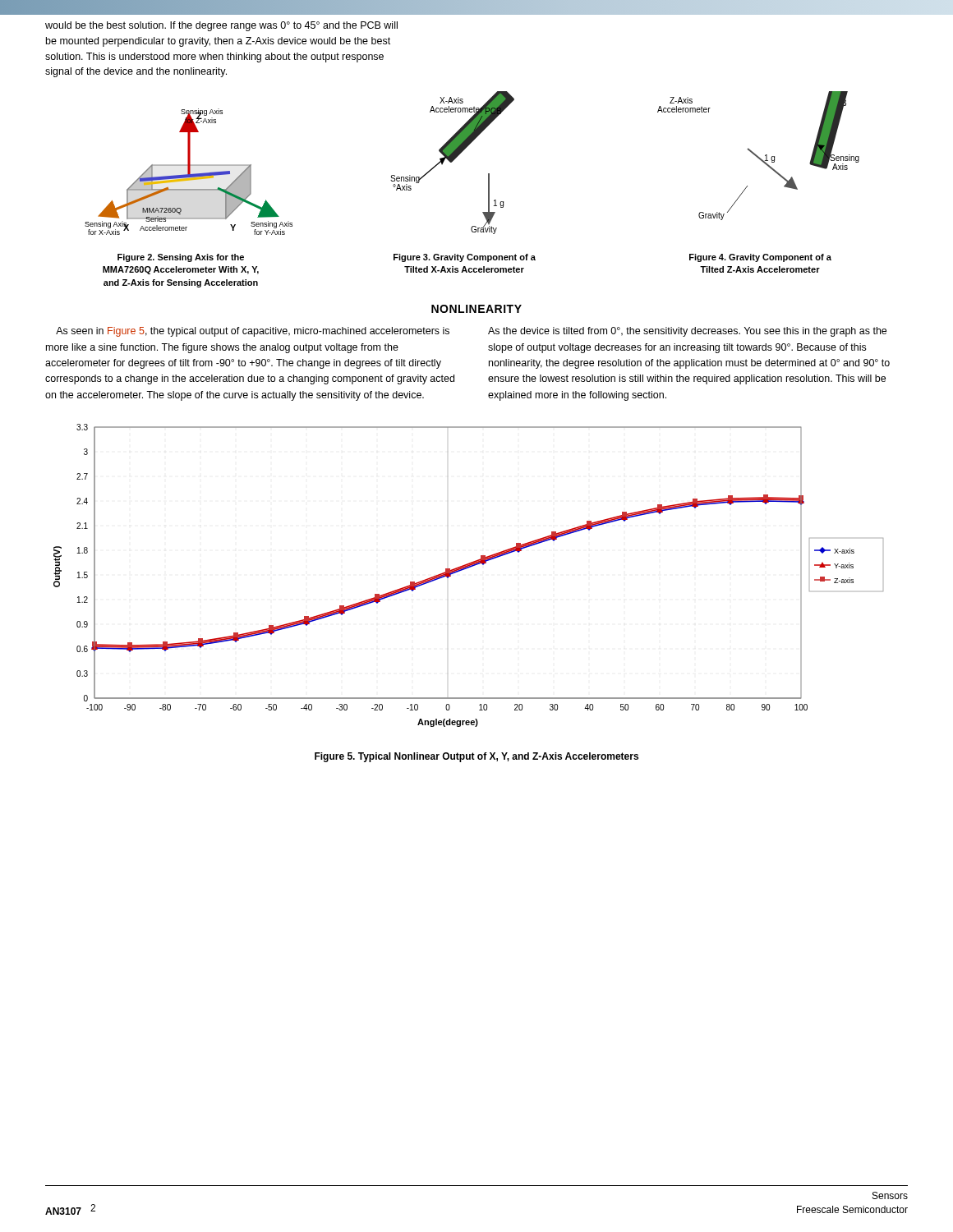Select the passage starting "Figure 4. Gravity Component of"
953x1232 pixels.
click(760, 263)
